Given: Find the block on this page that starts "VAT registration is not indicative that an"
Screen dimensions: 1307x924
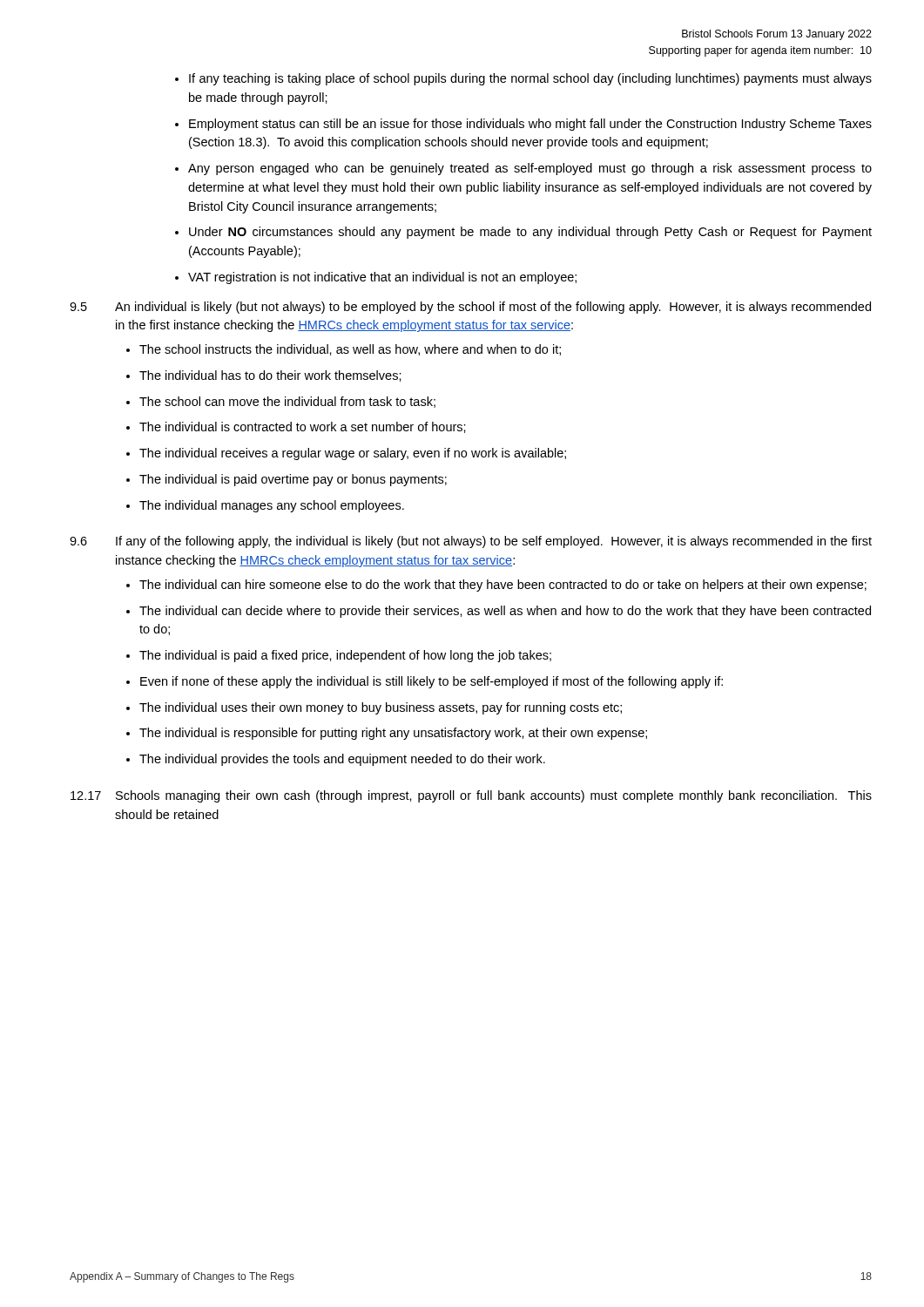Looking at the screenshot, I should (530, 278).
